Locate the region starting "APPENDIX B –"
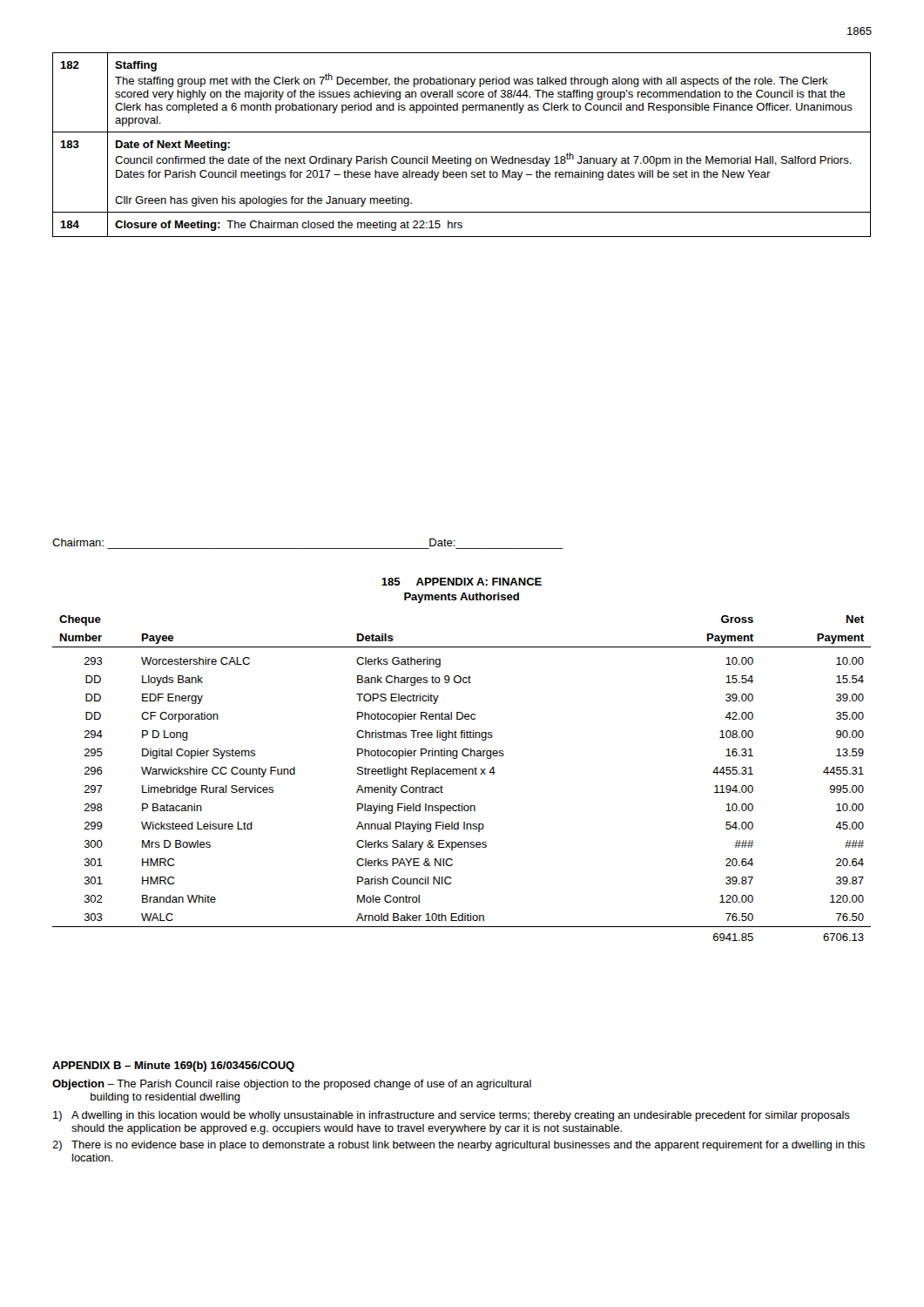 pos(173,1065)
